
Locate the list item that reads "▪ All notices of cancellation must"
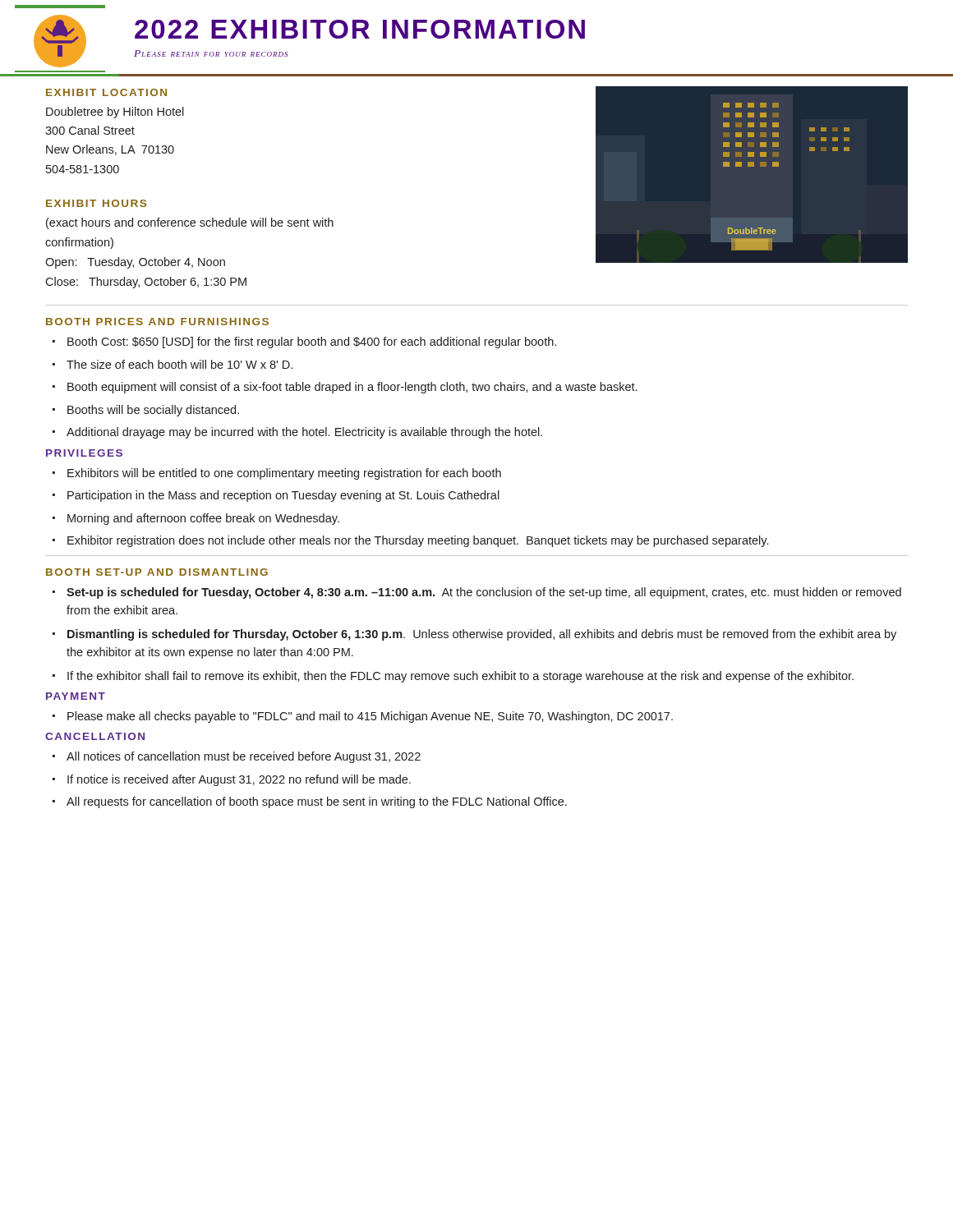click(236, 756)
